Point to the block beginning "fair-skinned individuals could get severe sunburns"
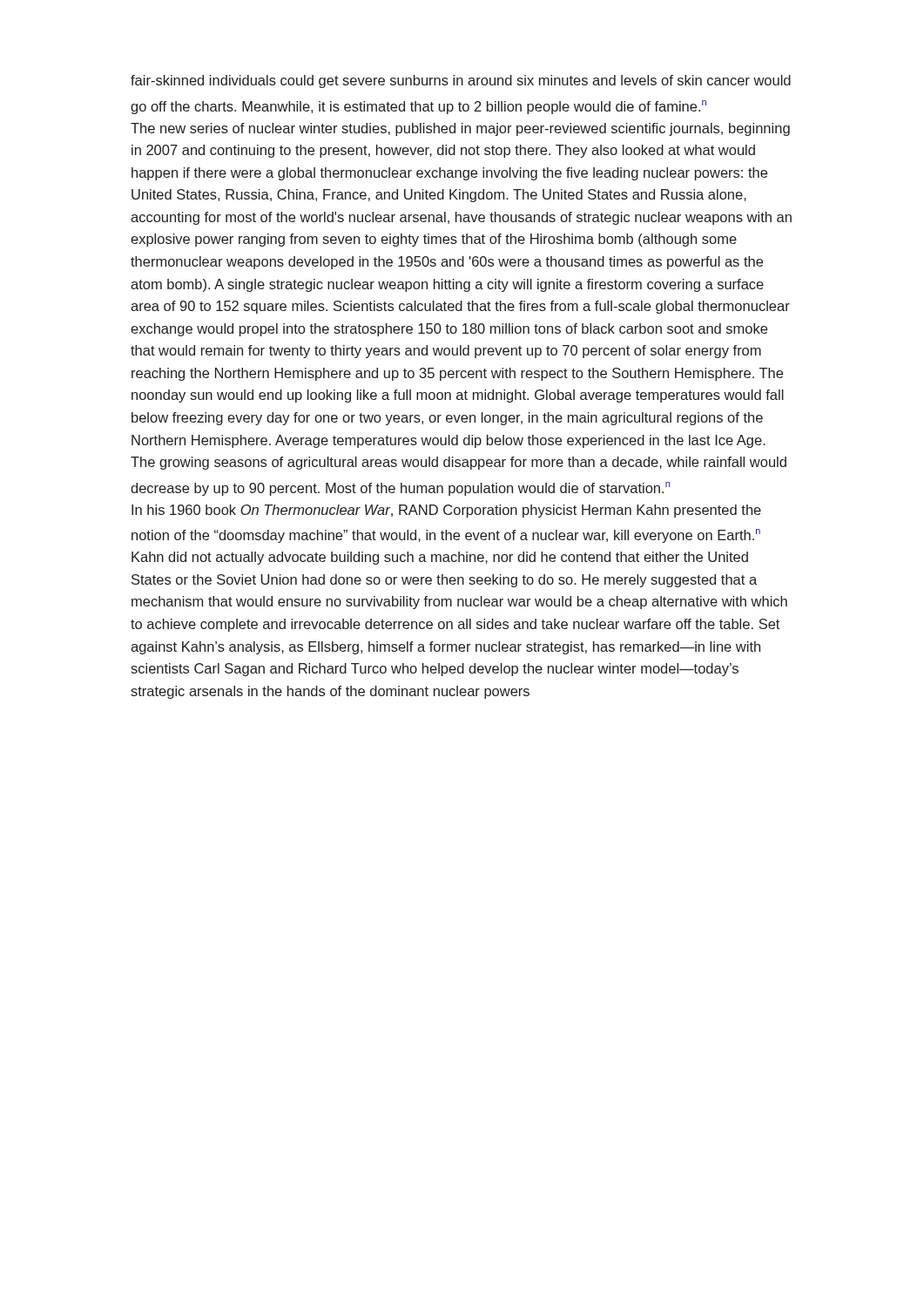The image size is (924, 1307). [461, 385]
